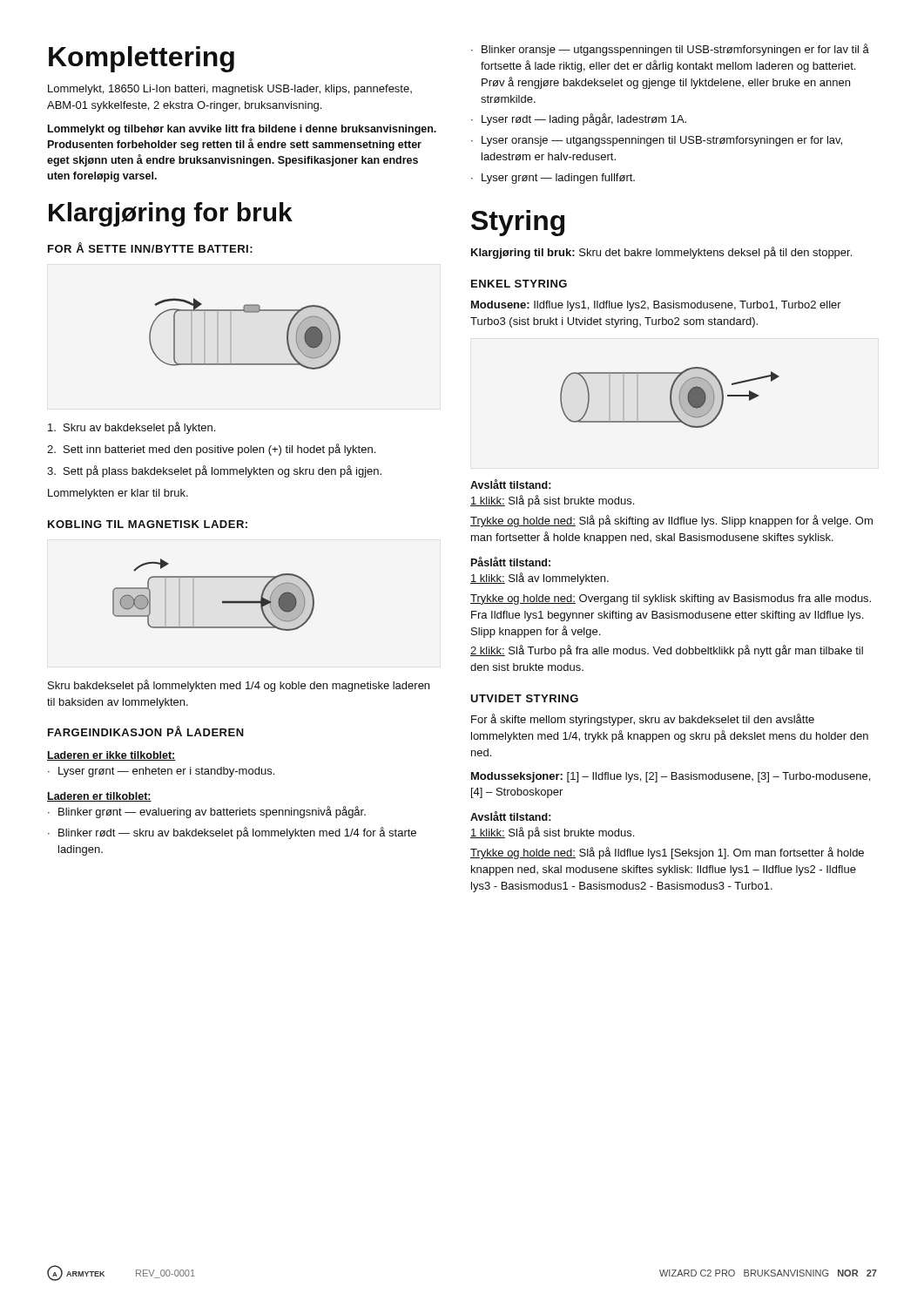
Task: Locate the text block starting "Blinker oransje — utgangsspenningen til USB-strømforsyningen er for"
Action: (x=675, y=74)
